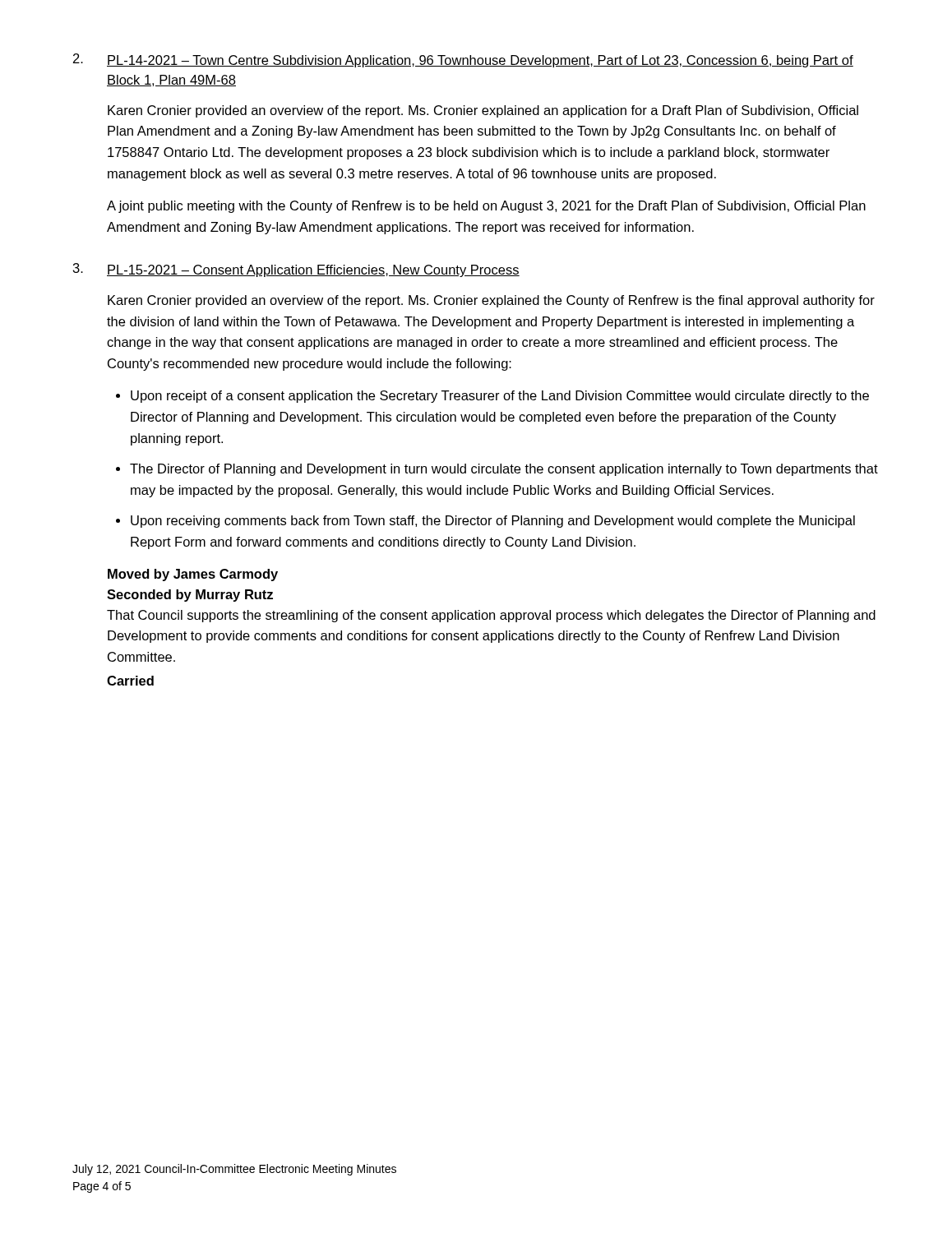Locate the text starting "Moved by James"

(x=497, y=626)
